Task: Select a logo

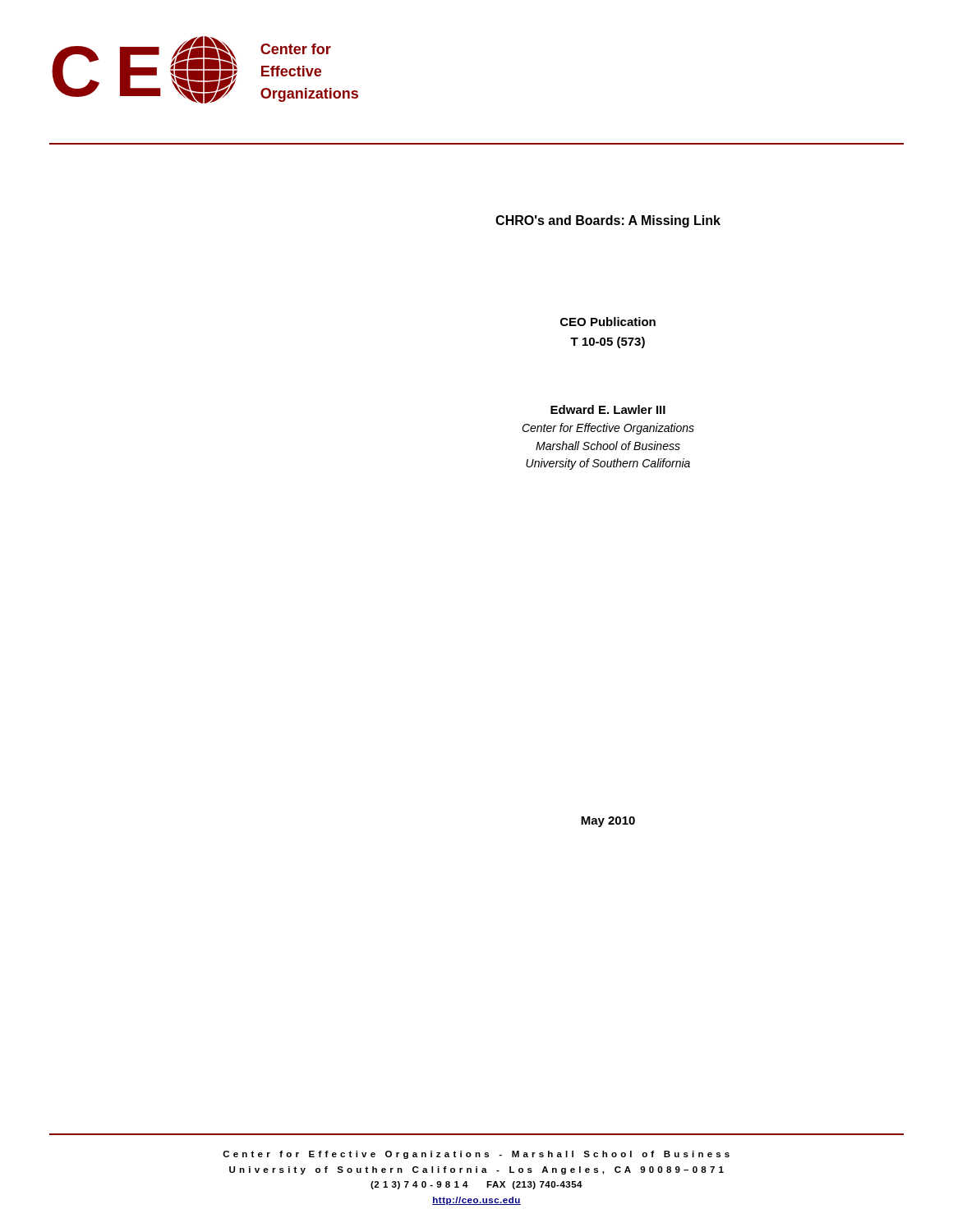Action: point(476,71)
